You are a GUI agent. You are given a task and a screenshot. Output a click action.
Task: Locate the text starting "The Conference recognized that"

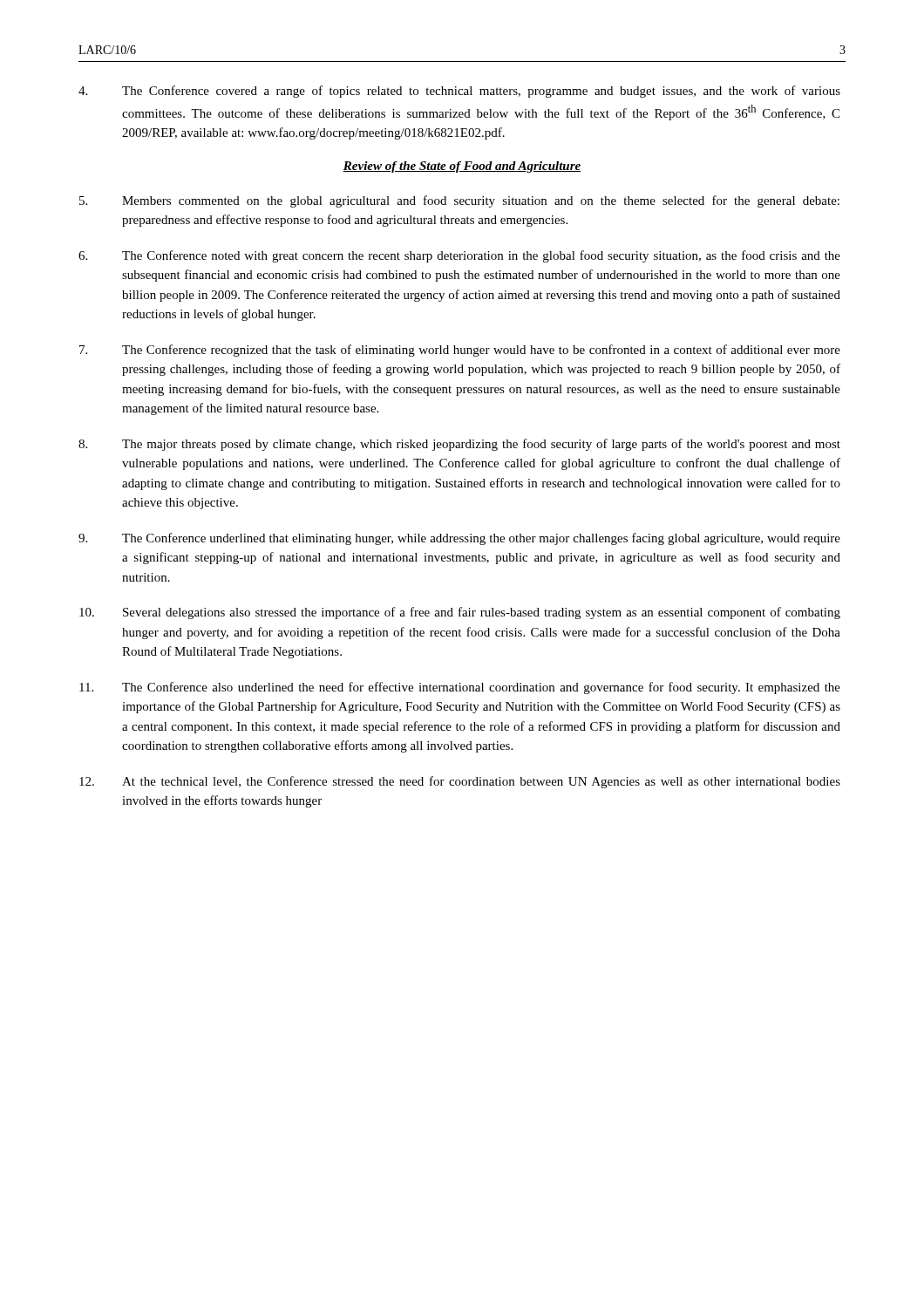tap(459, 379)
